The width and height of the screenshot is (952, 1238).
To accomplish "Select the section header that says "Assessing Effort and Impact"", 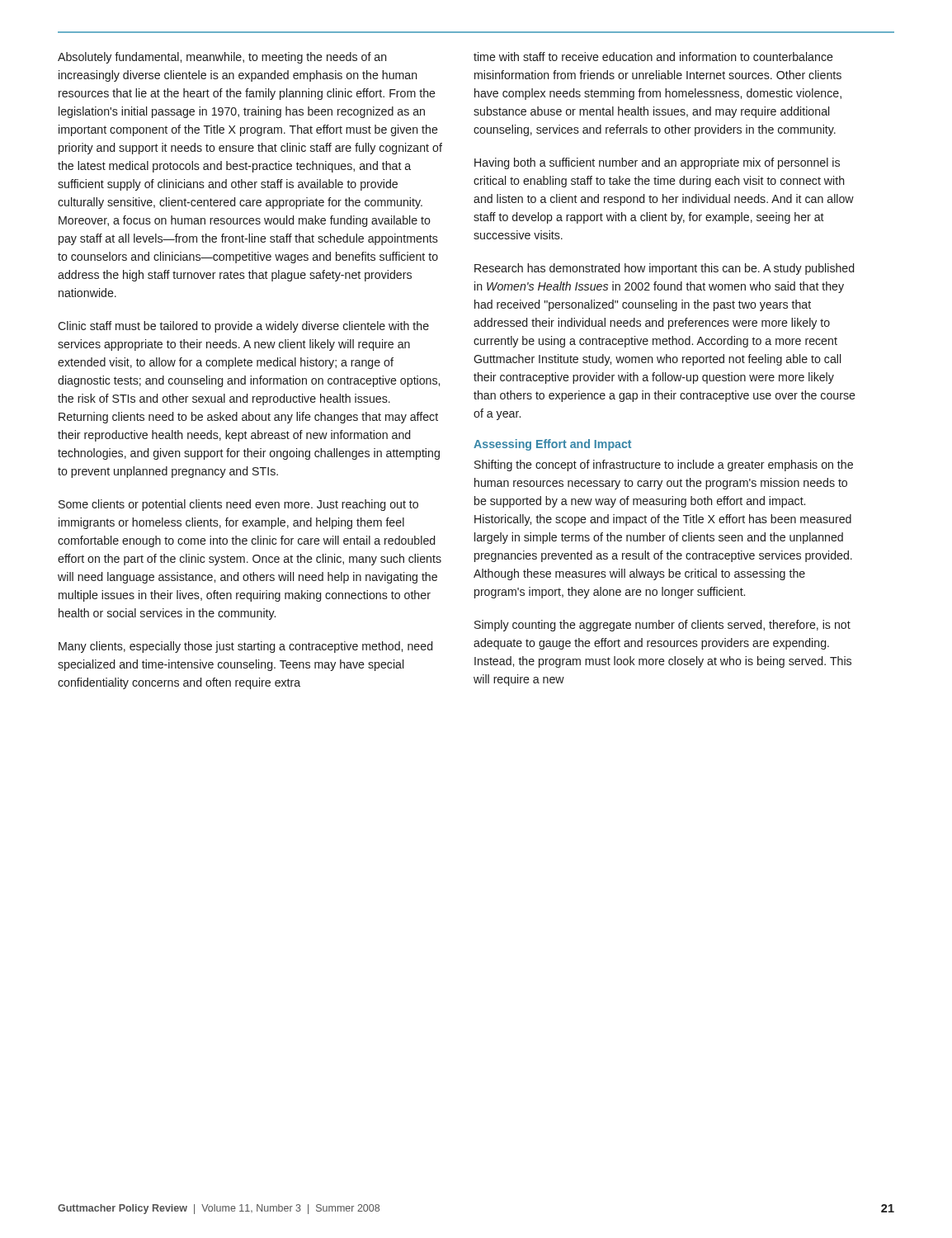I will [x=553, y=444].
